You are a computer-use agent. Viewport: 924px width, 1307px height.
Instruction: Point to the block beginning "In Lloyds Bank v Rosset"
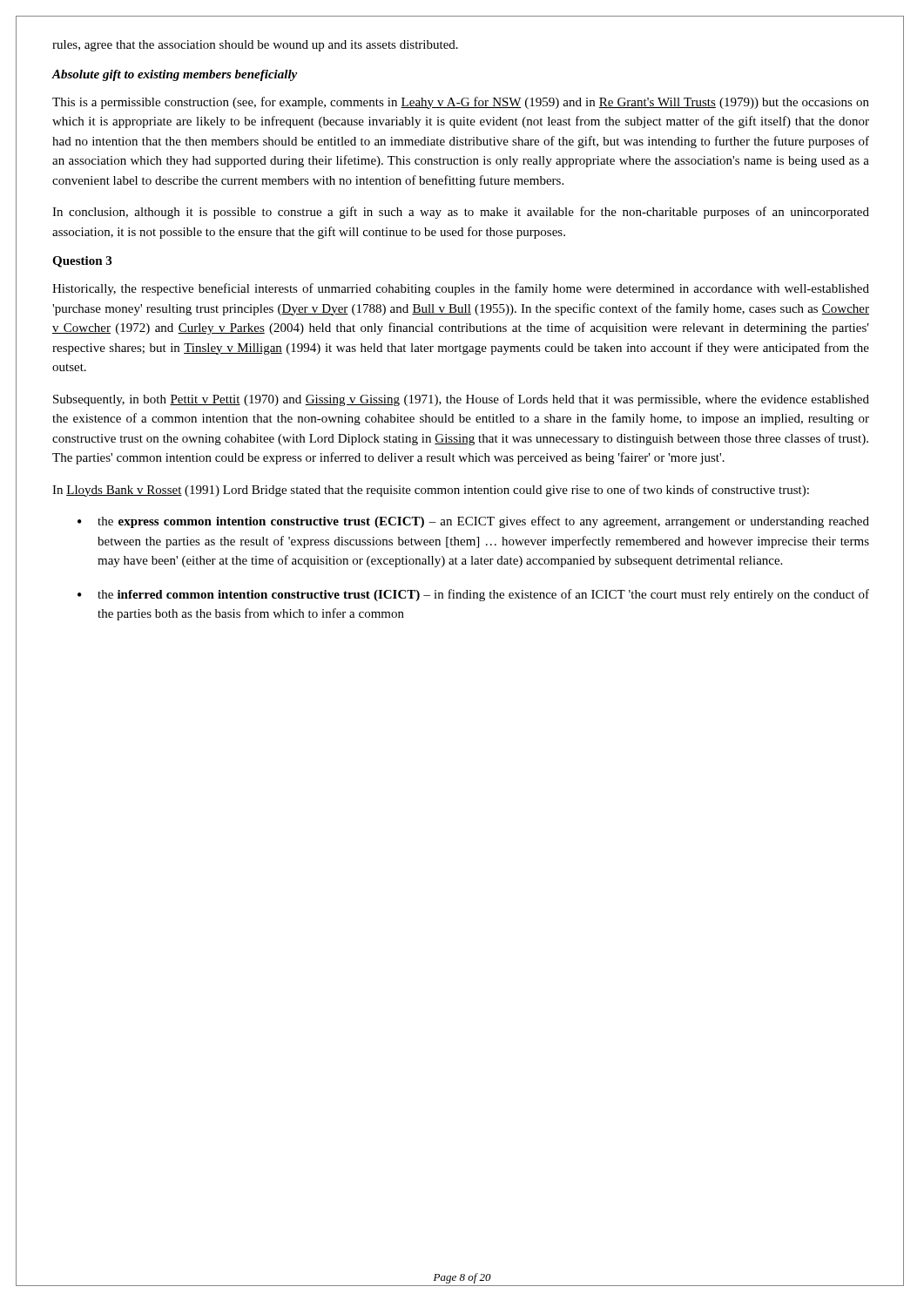click(431, 489)
